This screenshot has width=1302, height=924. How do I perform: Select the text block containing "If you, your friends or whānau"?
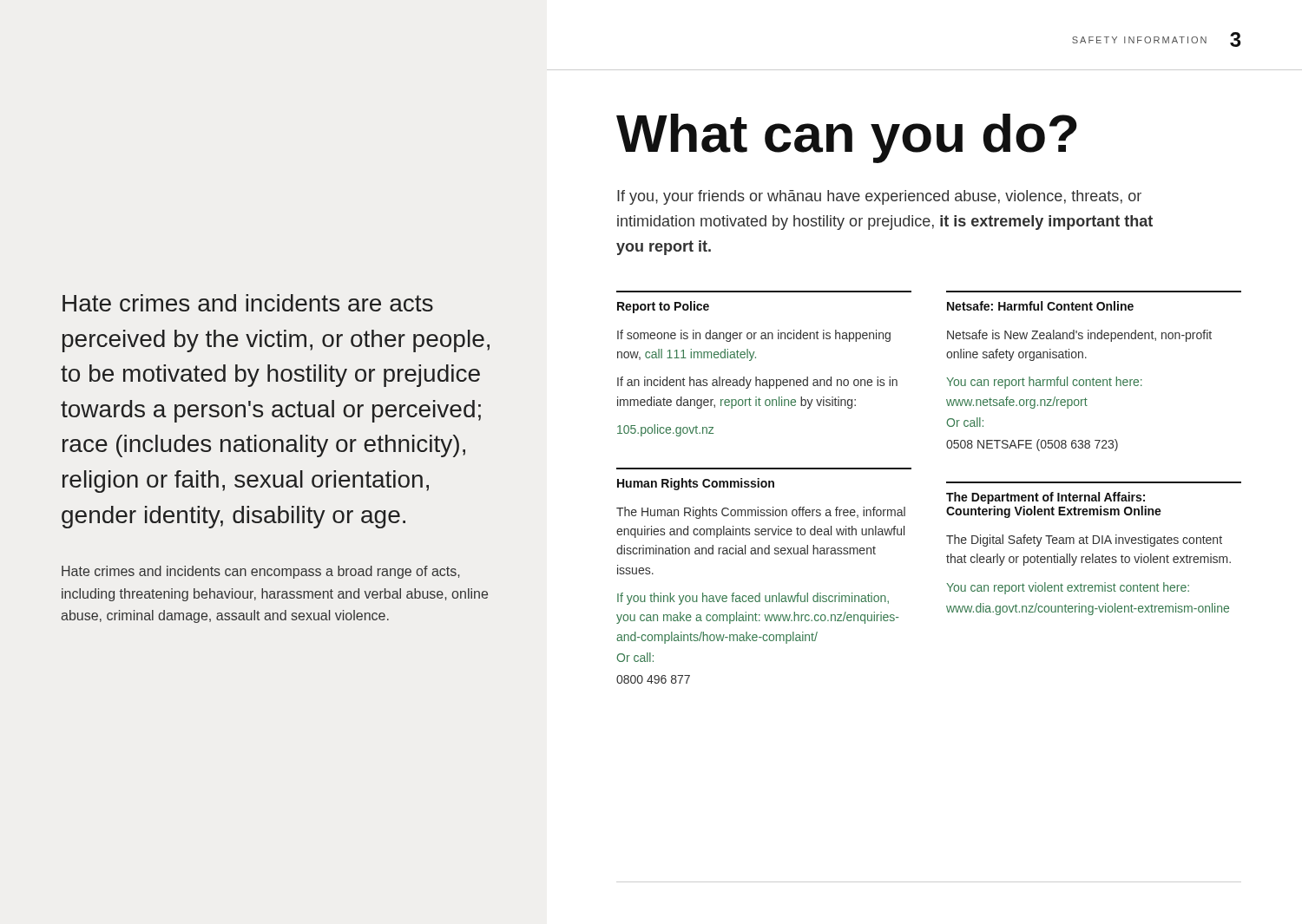click(894, 222)
